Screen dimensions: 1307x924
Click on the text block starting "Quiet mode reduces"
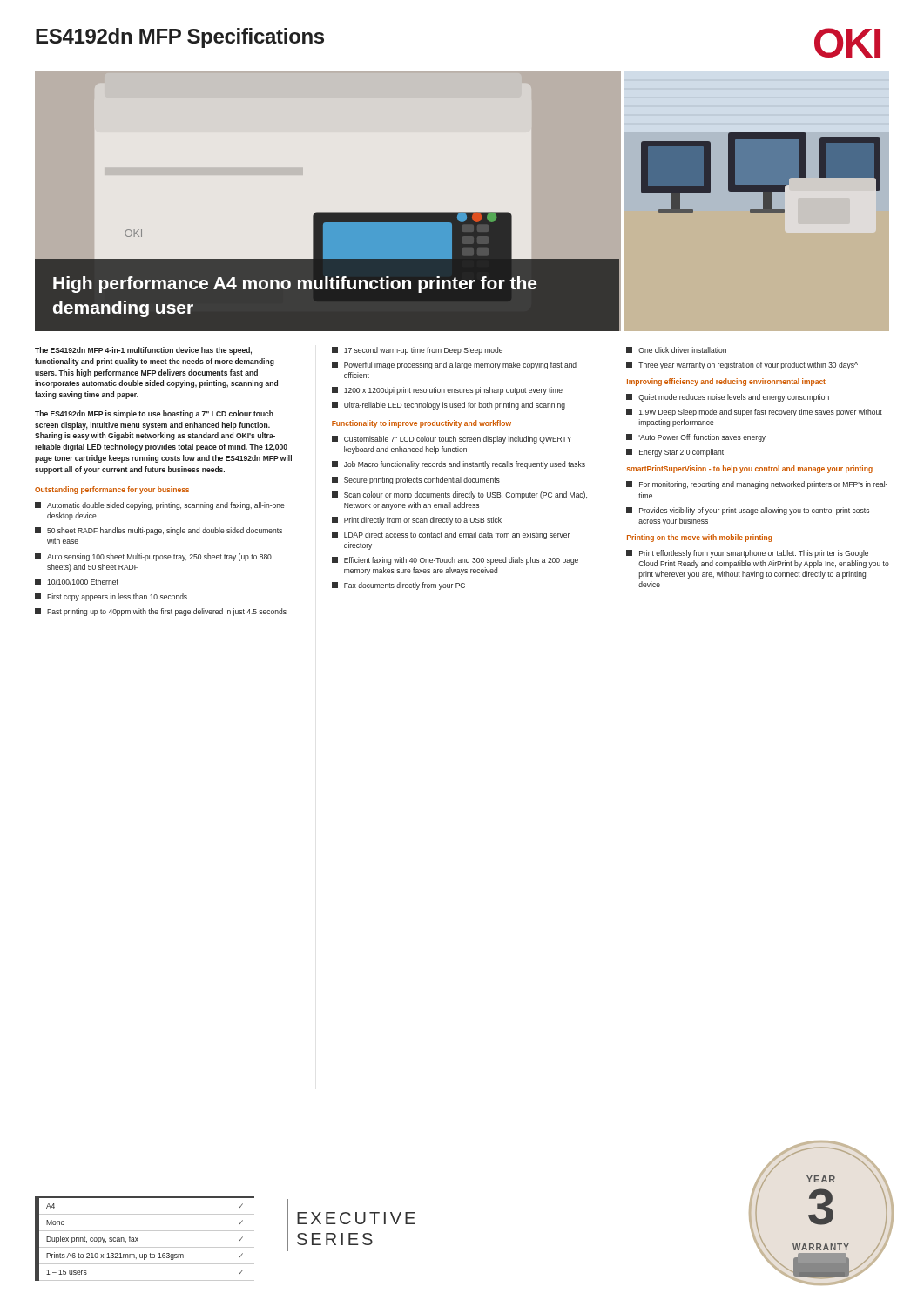728,397
